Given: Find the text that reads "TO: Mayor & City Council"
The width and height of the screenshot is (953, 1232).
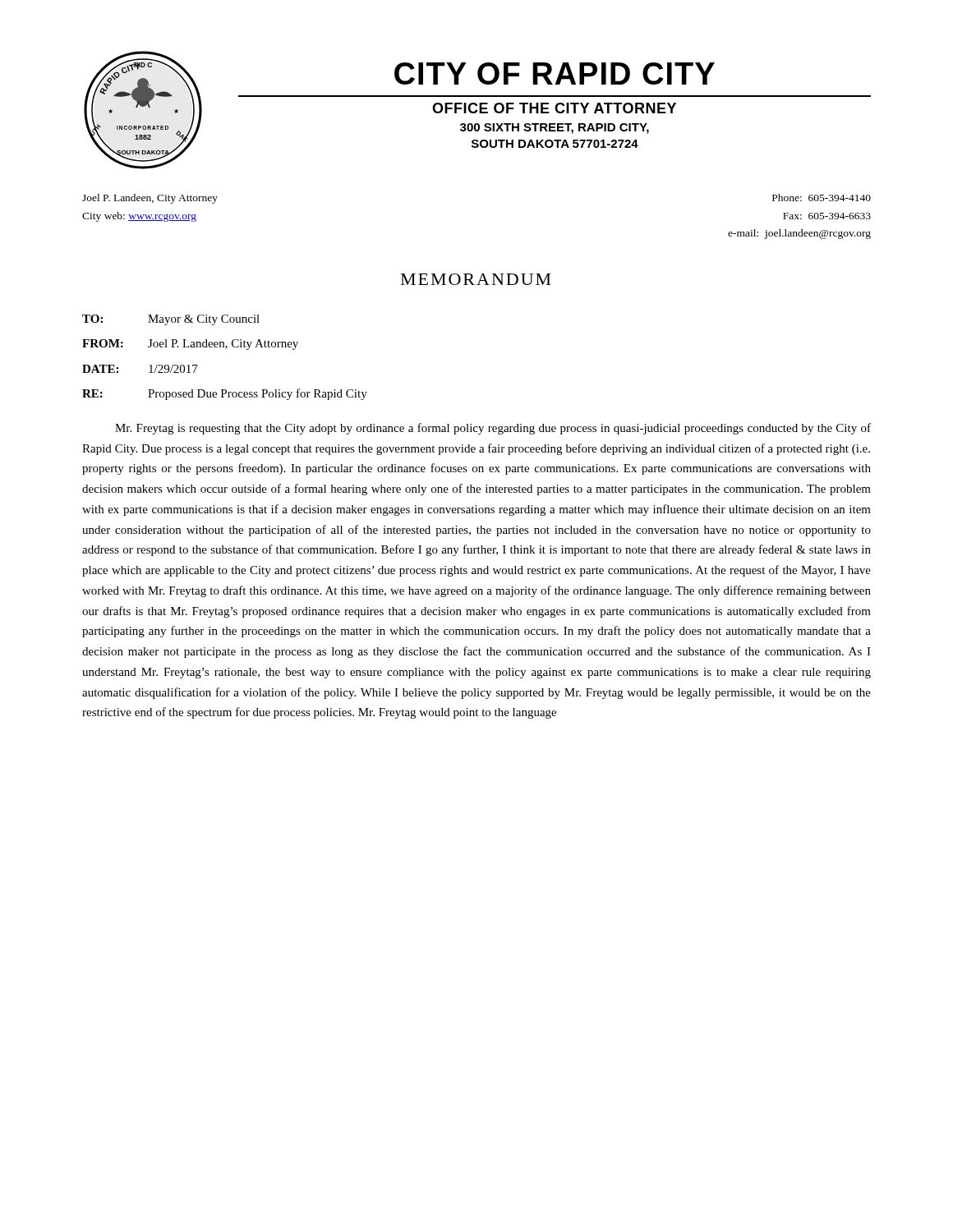Looking at the screenshot, I should (171, 320).
